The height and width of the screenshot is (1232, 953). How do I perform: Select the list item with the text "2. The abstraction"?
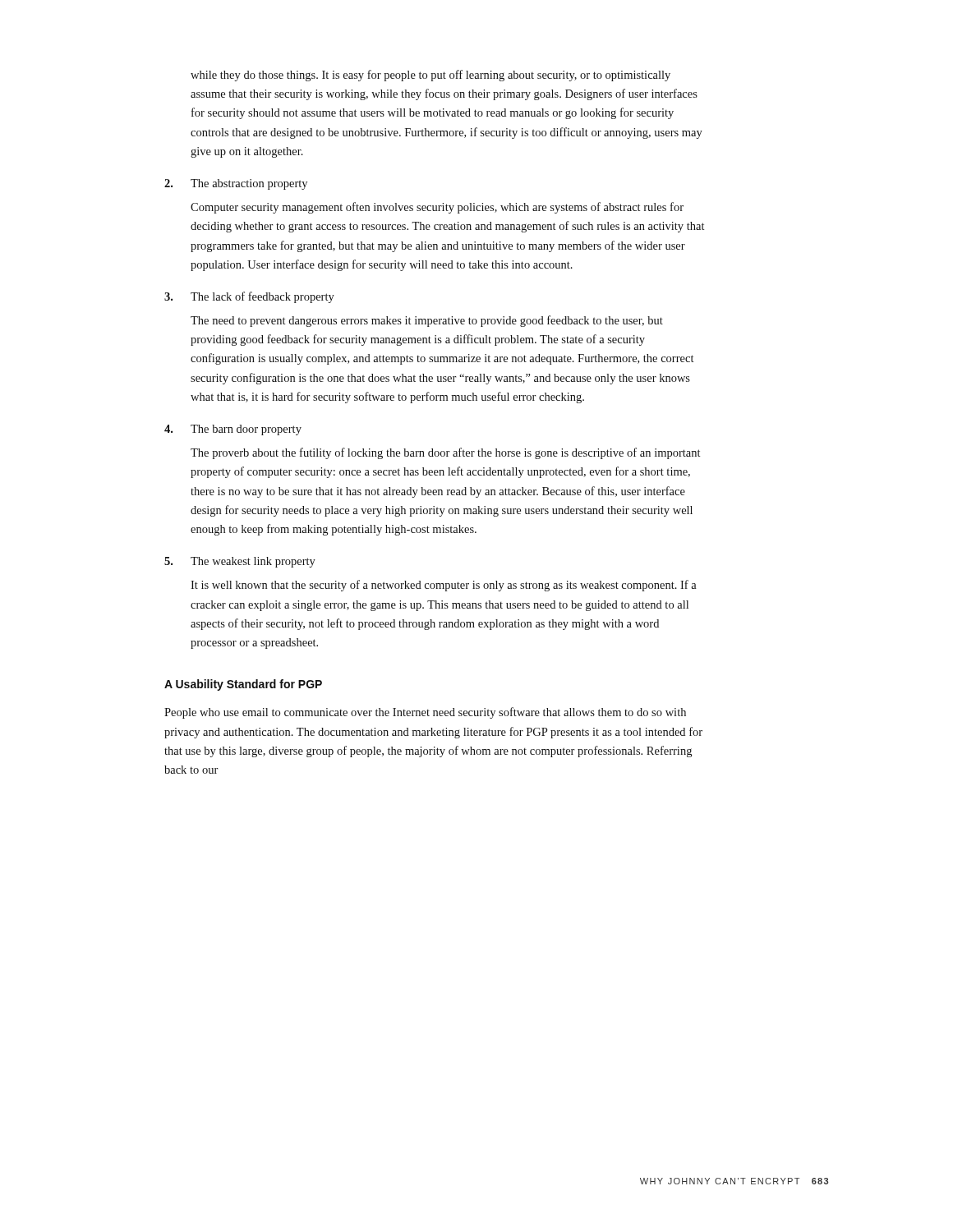236,184
